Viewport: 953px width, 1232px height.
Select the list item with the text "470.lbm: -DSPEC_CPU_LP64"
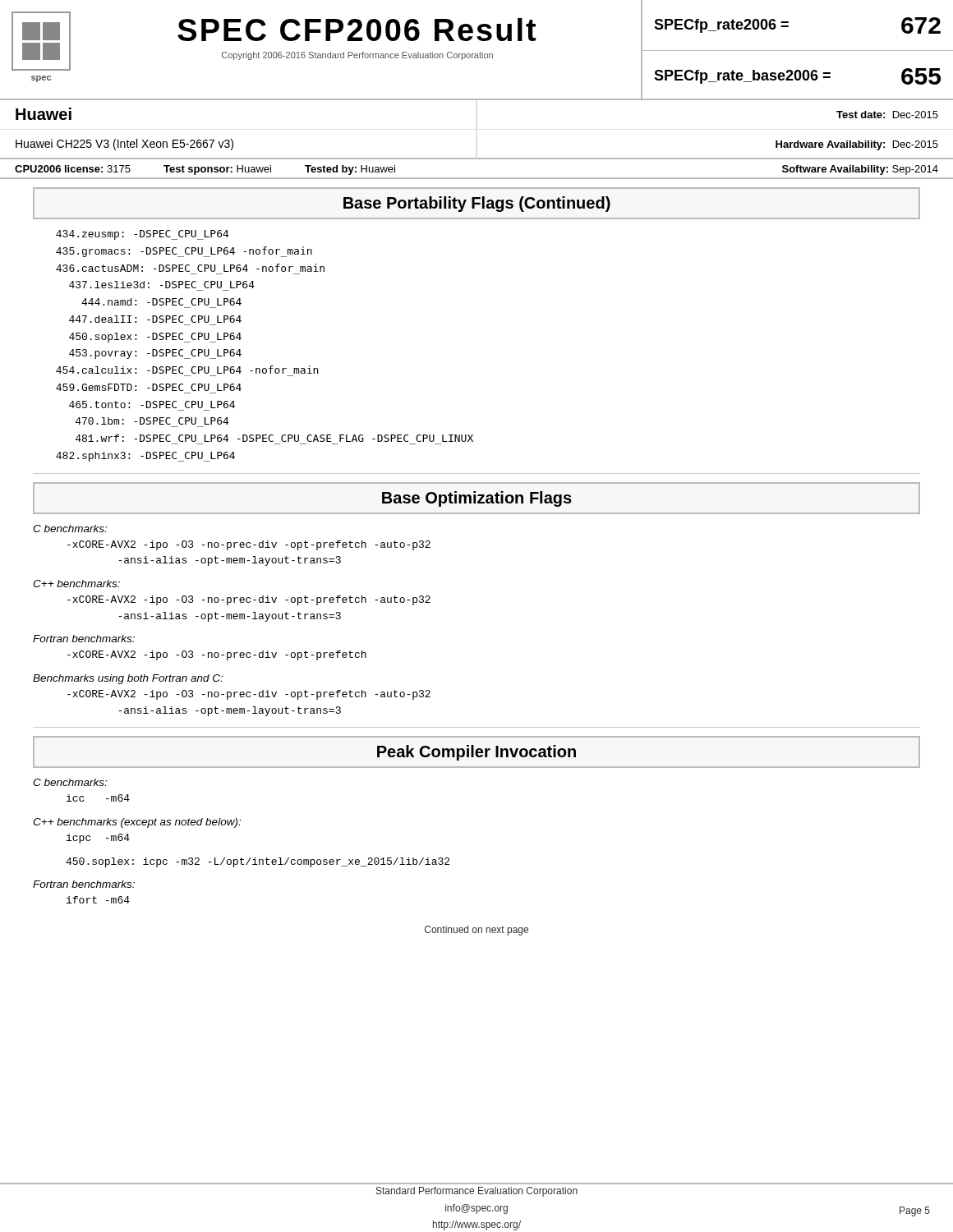tap(139, 422)
